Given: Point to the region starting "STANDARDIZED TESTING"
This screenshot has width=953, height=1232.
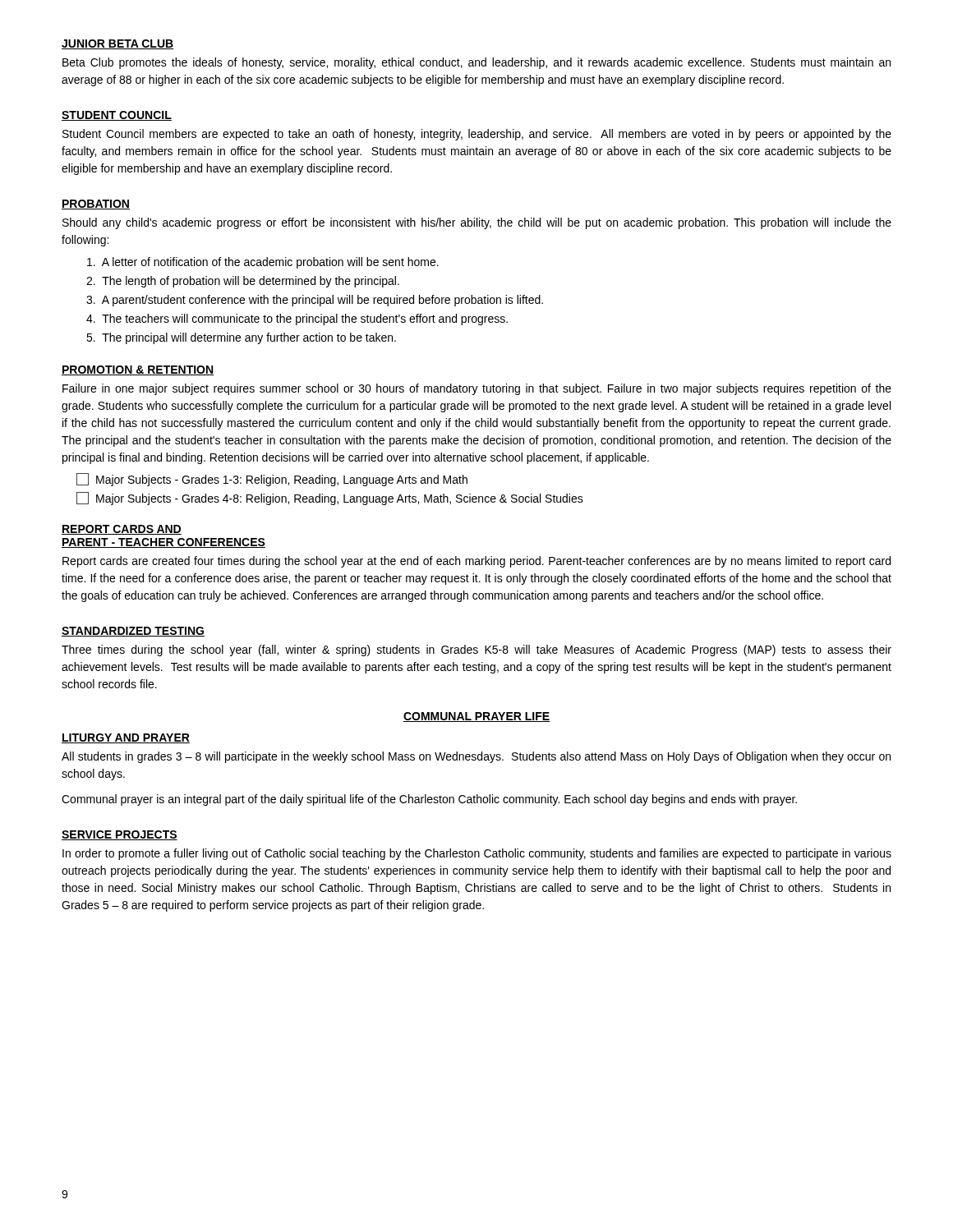Looking at the screenshot, I should [x=133, y=631].
